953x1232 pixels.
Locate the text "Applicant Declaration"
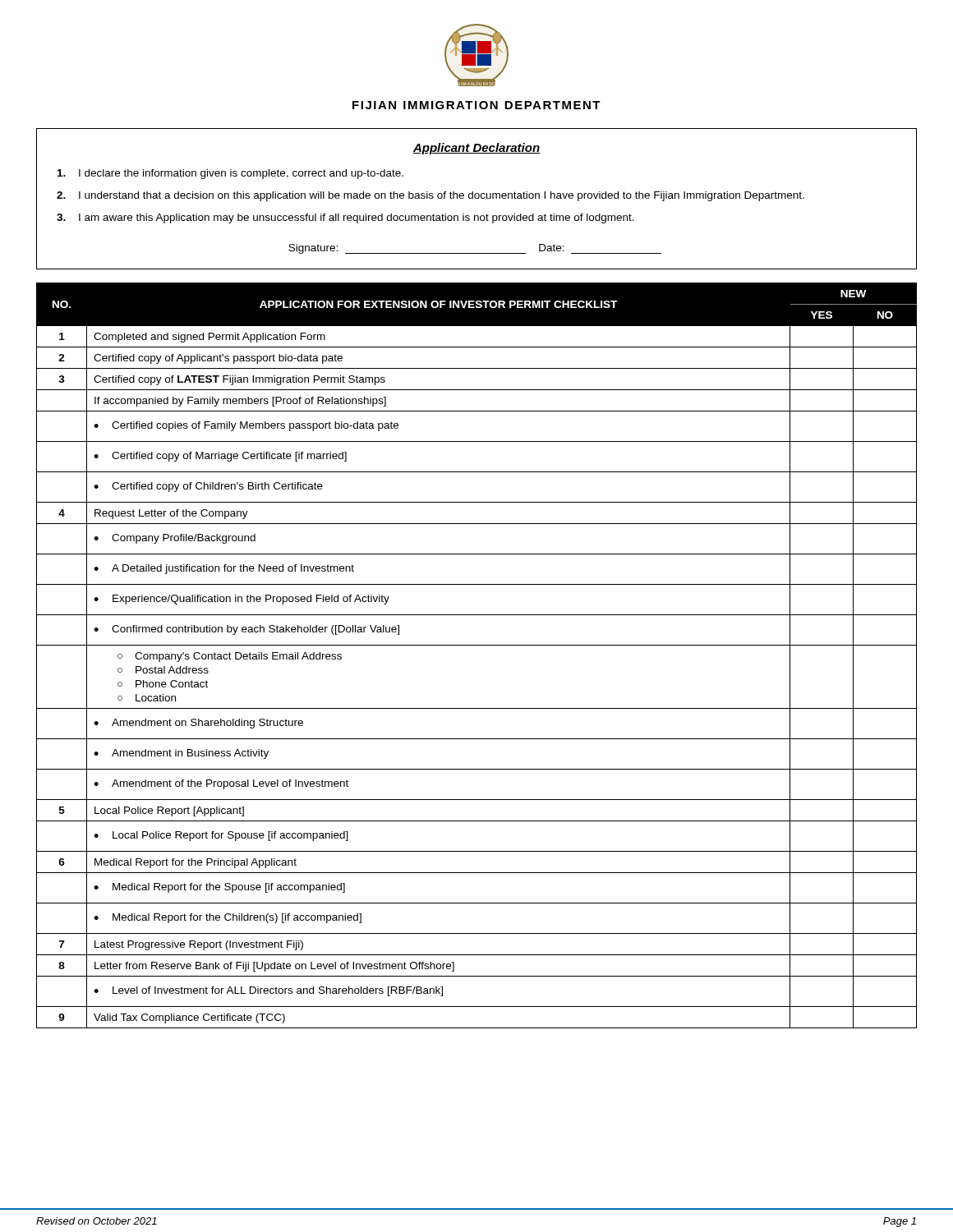point(476,147)
